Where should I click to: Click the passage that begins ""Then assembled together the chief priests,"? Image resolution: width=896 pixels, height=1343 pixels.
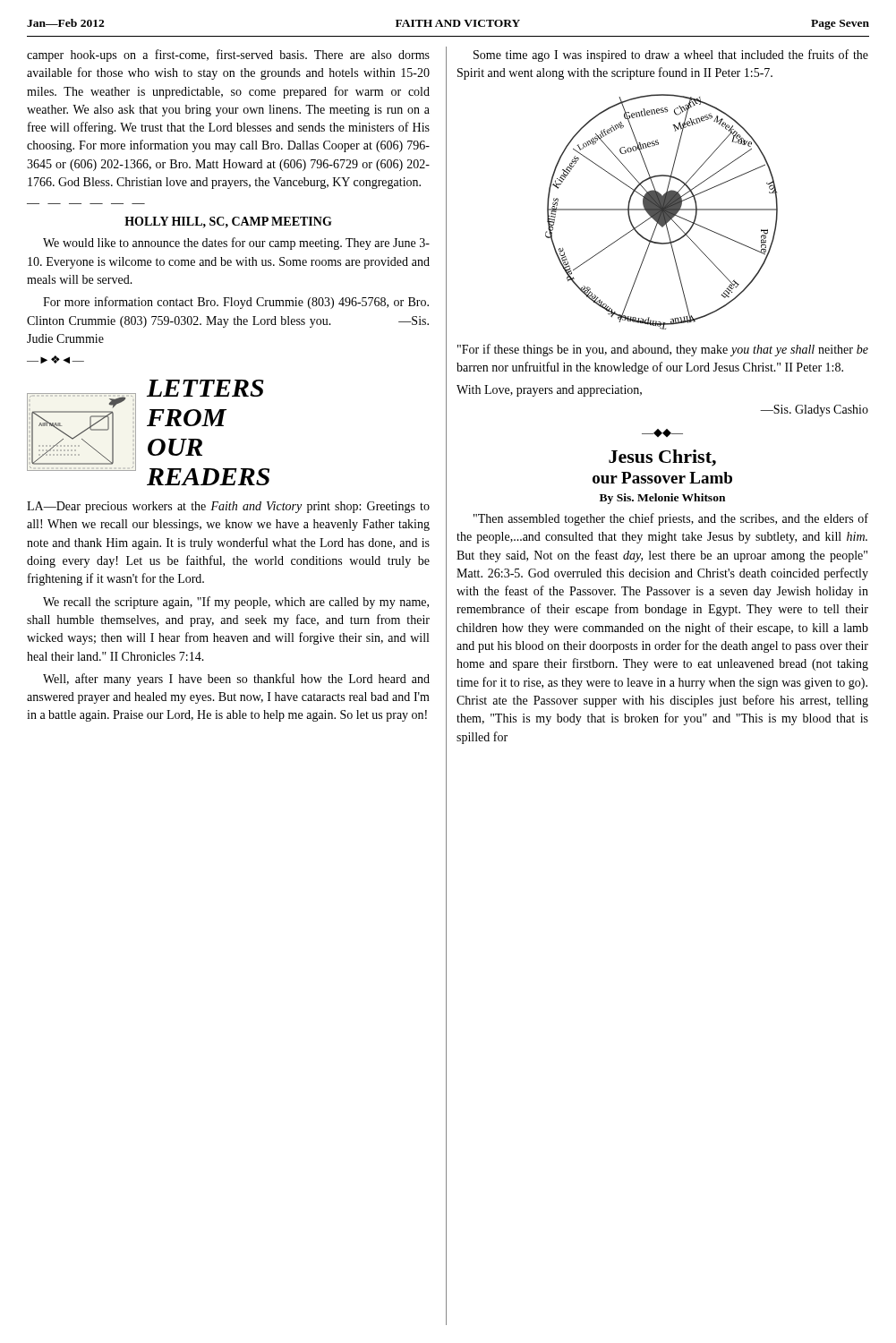pyautogui.click(x=662, y=628)
